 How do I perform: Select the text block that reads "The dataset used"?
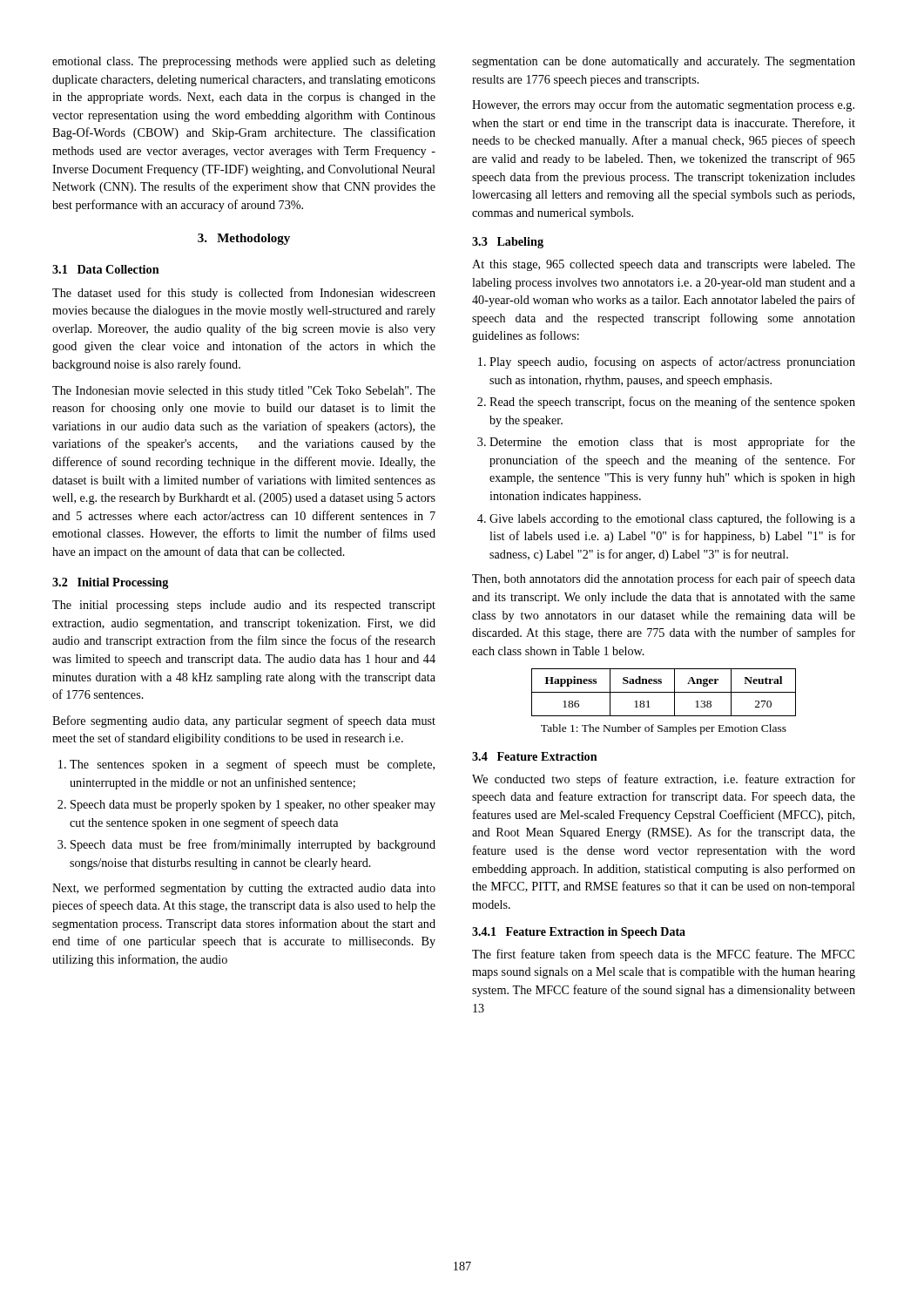coord(244,329)
